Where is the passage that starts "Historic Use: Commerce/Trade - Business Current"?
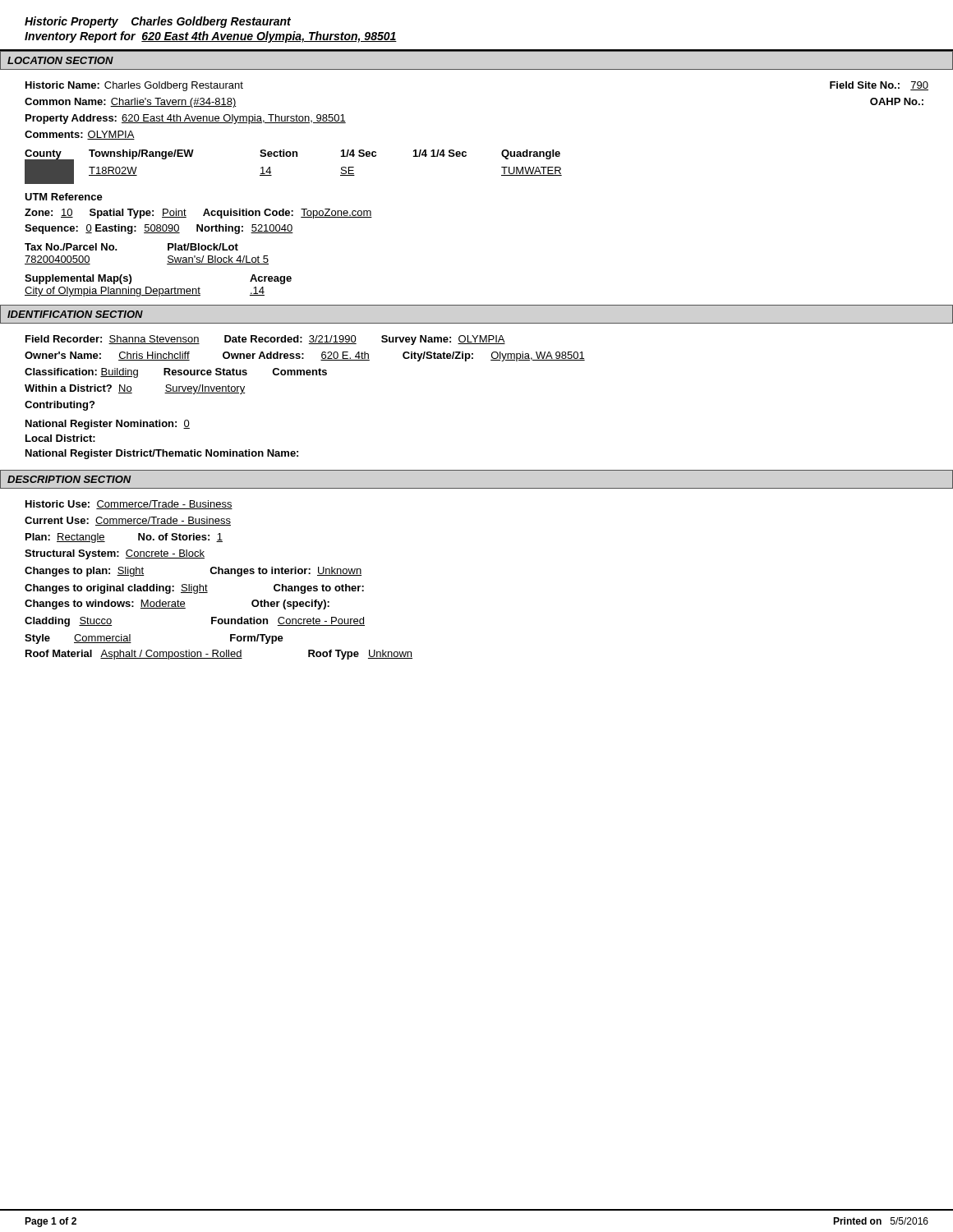Viewport: 953px width, 1232px height. 129,505
